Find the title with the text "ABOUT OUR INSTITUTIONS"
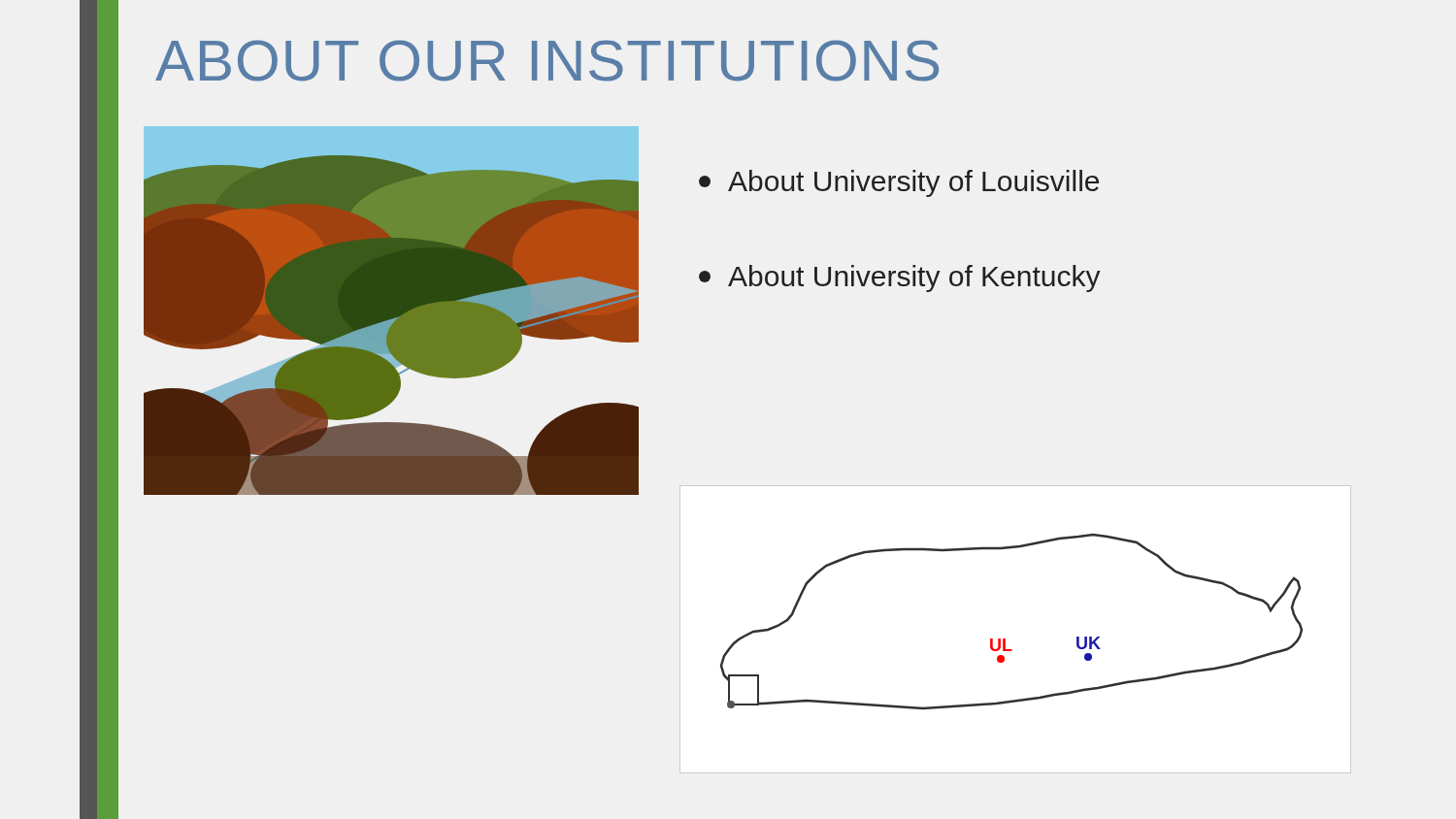Image resolution: width=1456 pixels, height=819 pixels. pyautogui.click(x=549, y=61)
